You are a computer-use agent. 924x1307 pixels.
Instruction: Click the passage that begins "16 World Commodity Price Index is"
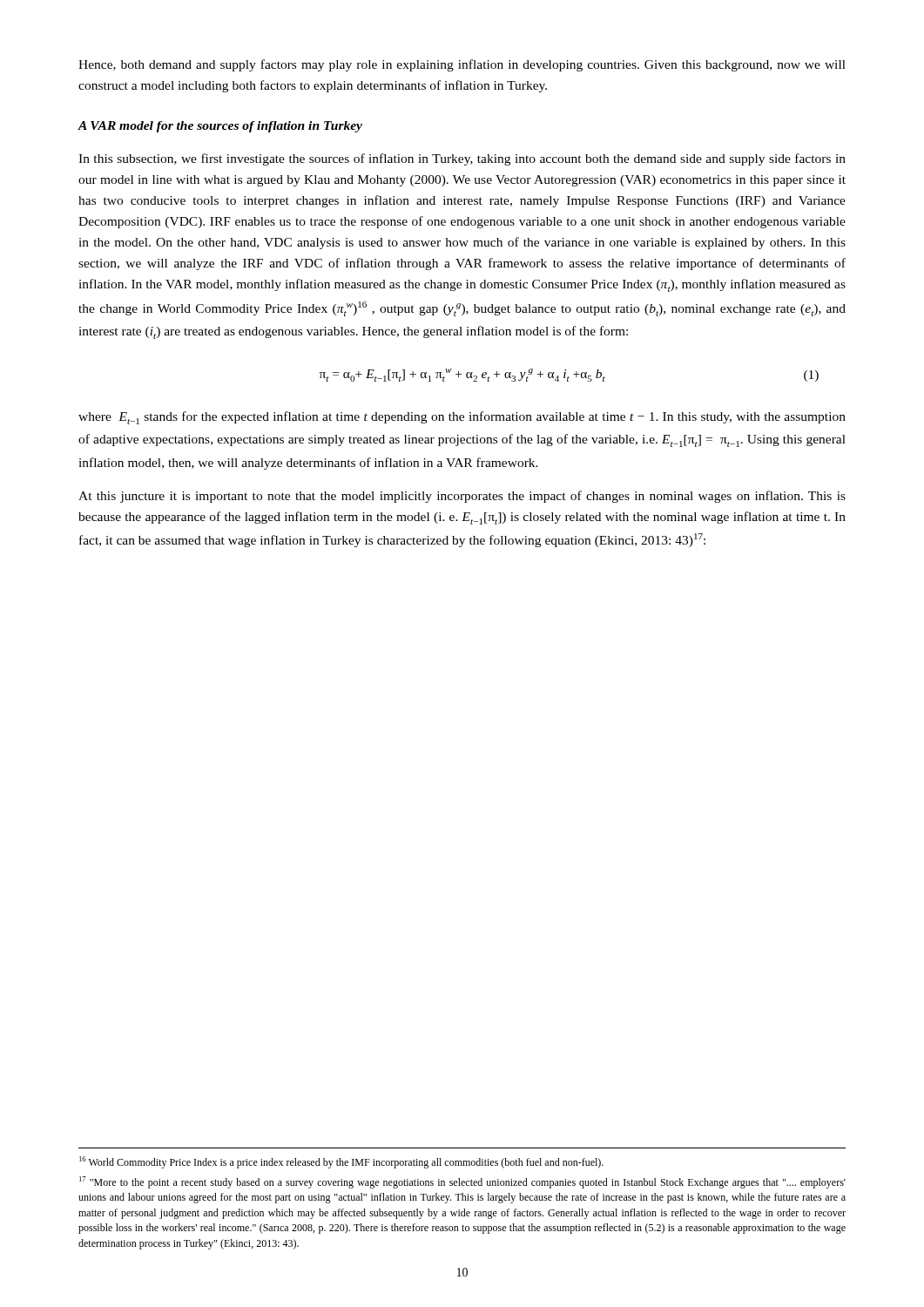click(x=341, y=1161)
